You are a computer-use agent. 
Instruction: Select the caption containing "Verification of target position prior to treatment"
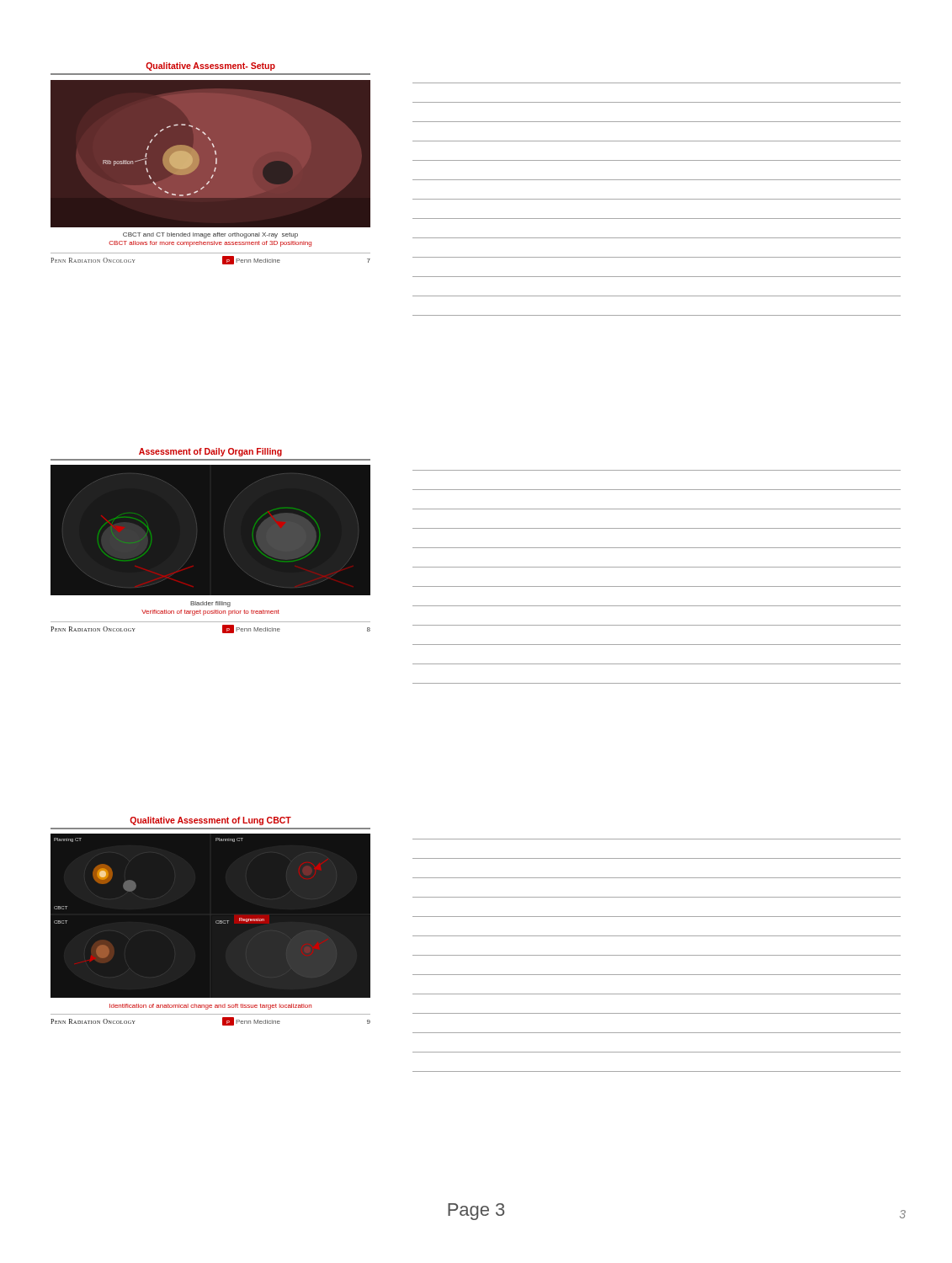click(210, 612)
